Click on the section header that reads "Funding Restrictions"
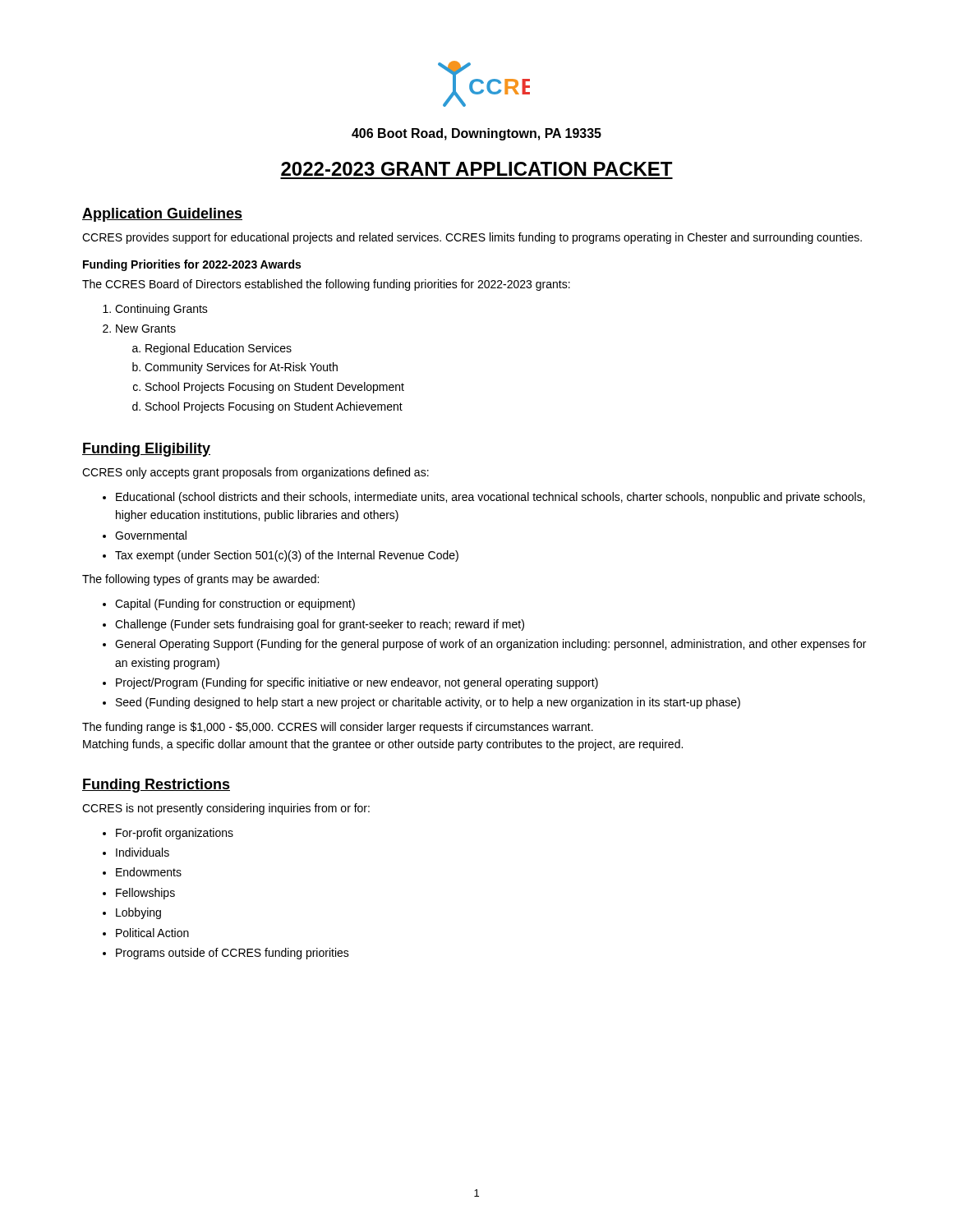953x1232 pixels. pyautogui.click(x=156, y=784)
